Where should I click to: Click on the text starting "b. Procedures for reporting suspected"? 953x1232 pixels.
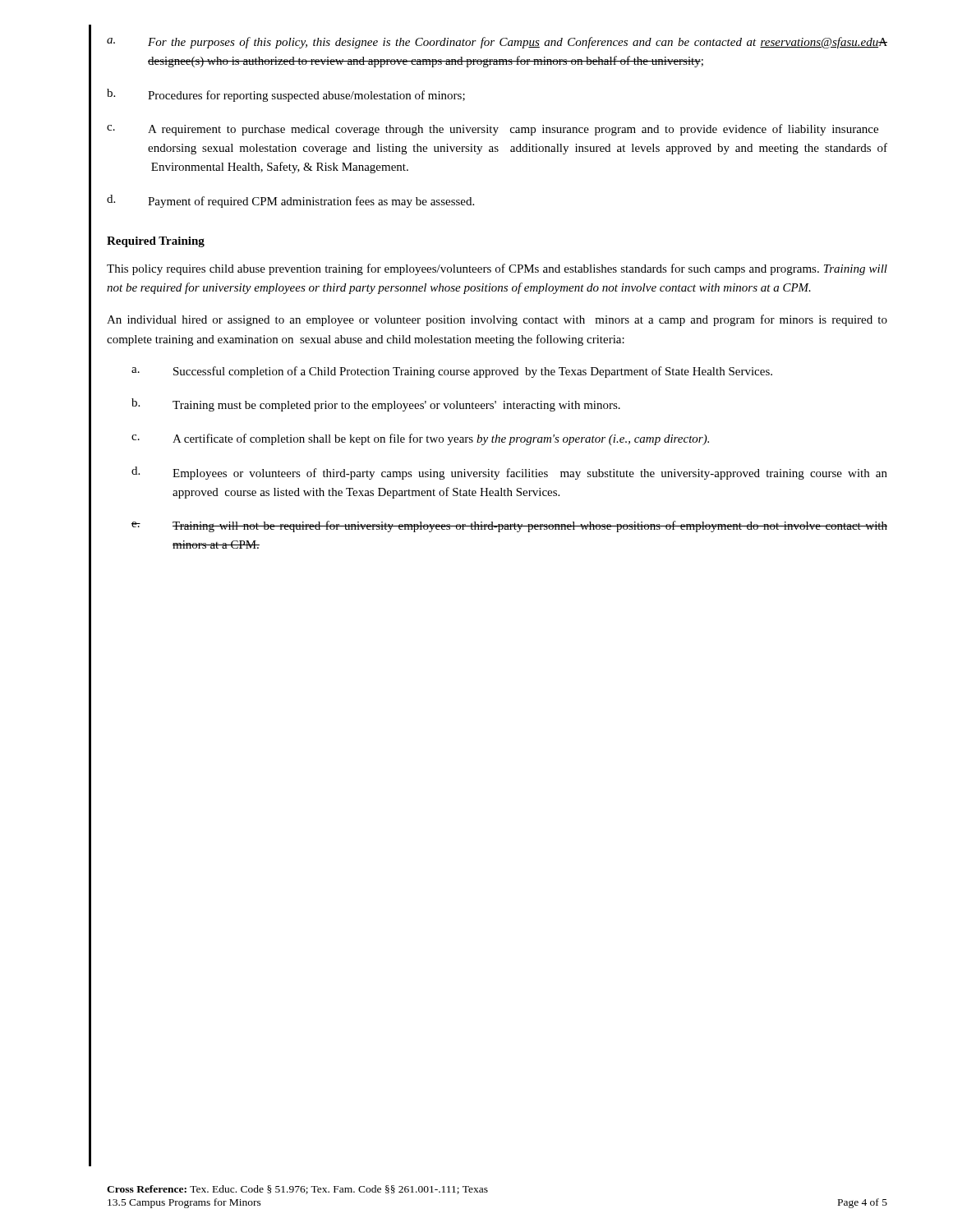click(x=286, y=95)
